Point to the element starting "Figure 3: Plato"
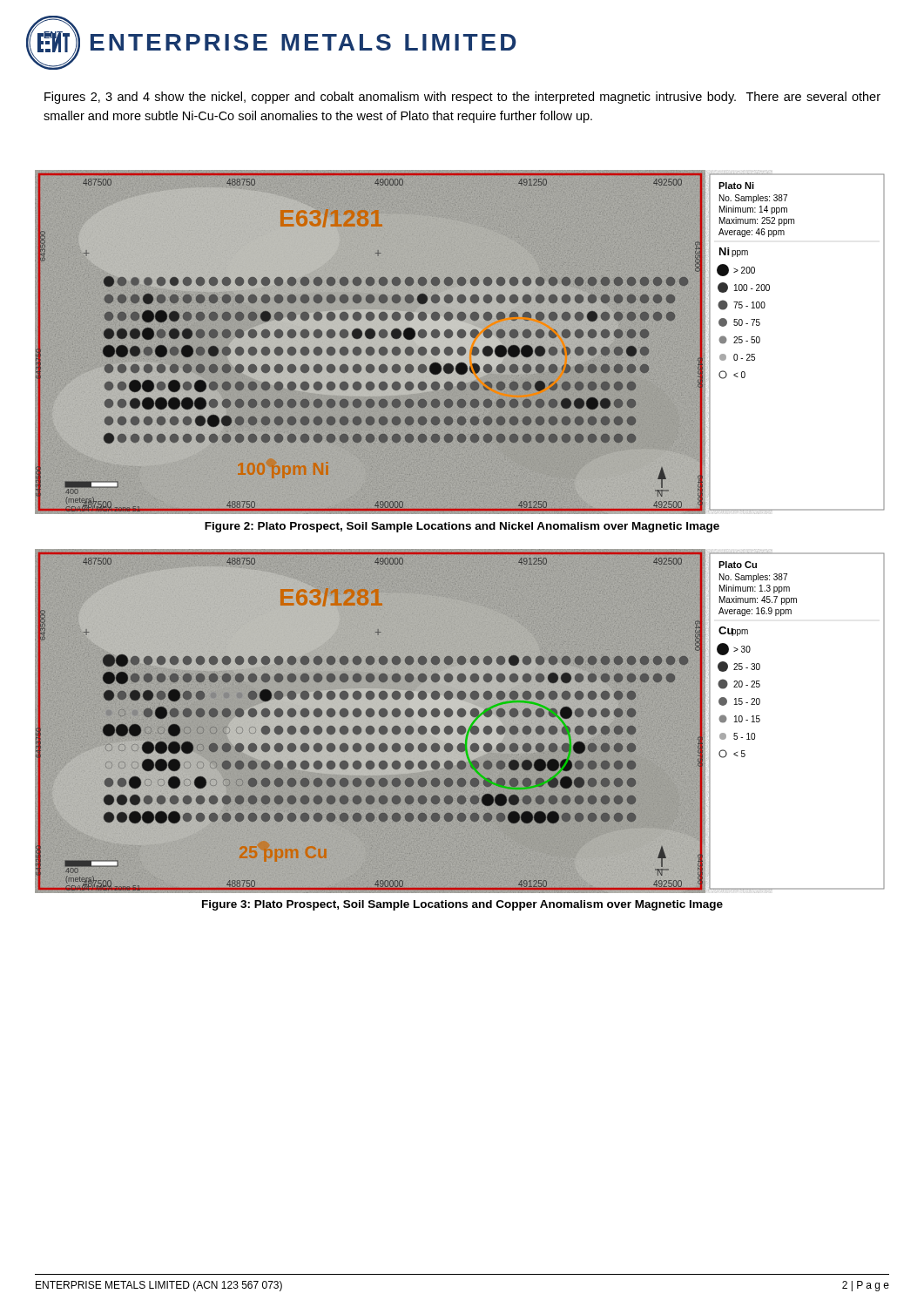The width and height of the screenshot is (924, 1307). [462, 904]
